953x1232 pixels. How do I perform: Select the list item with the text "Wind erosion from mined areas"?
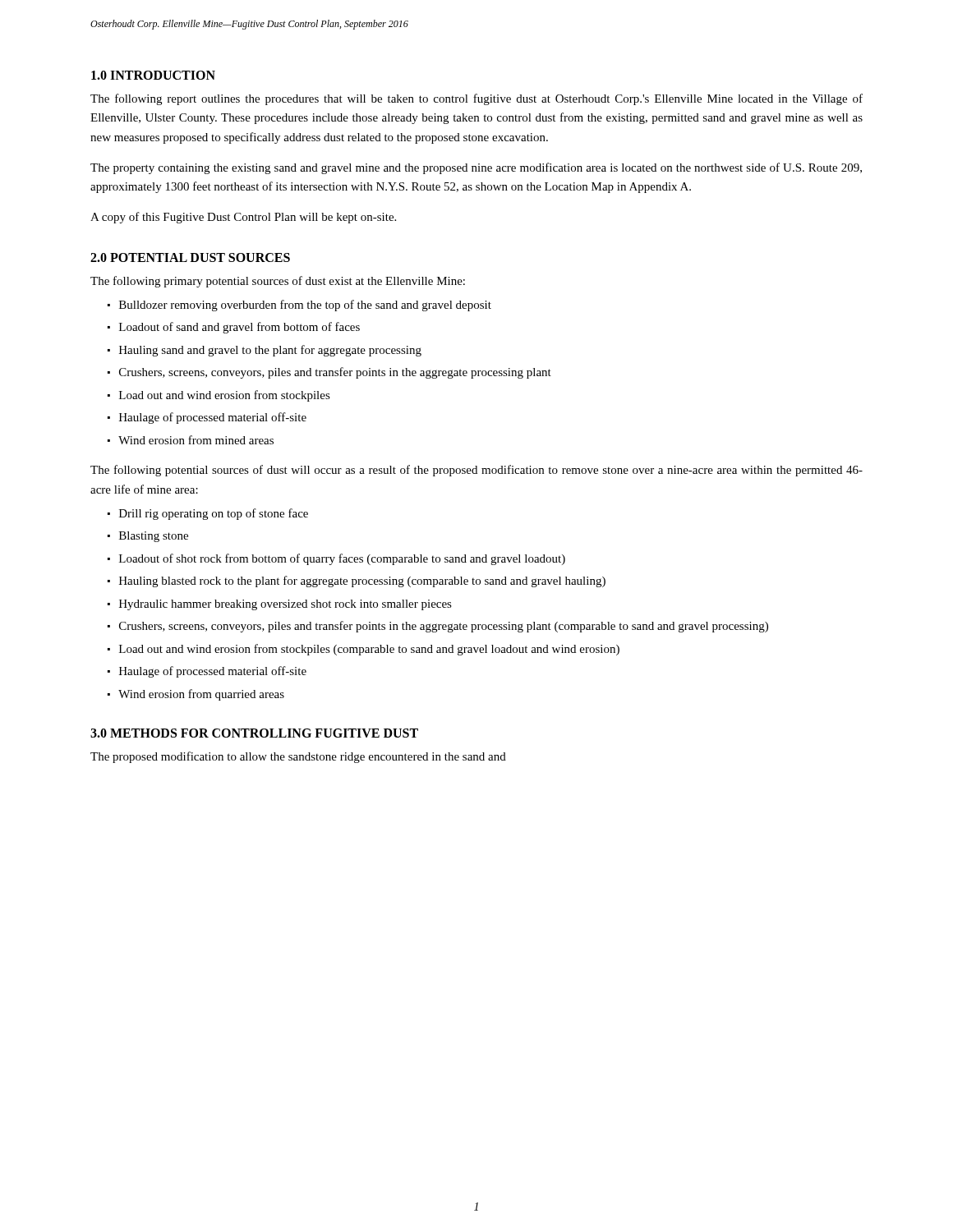click(x=196, y=440)
